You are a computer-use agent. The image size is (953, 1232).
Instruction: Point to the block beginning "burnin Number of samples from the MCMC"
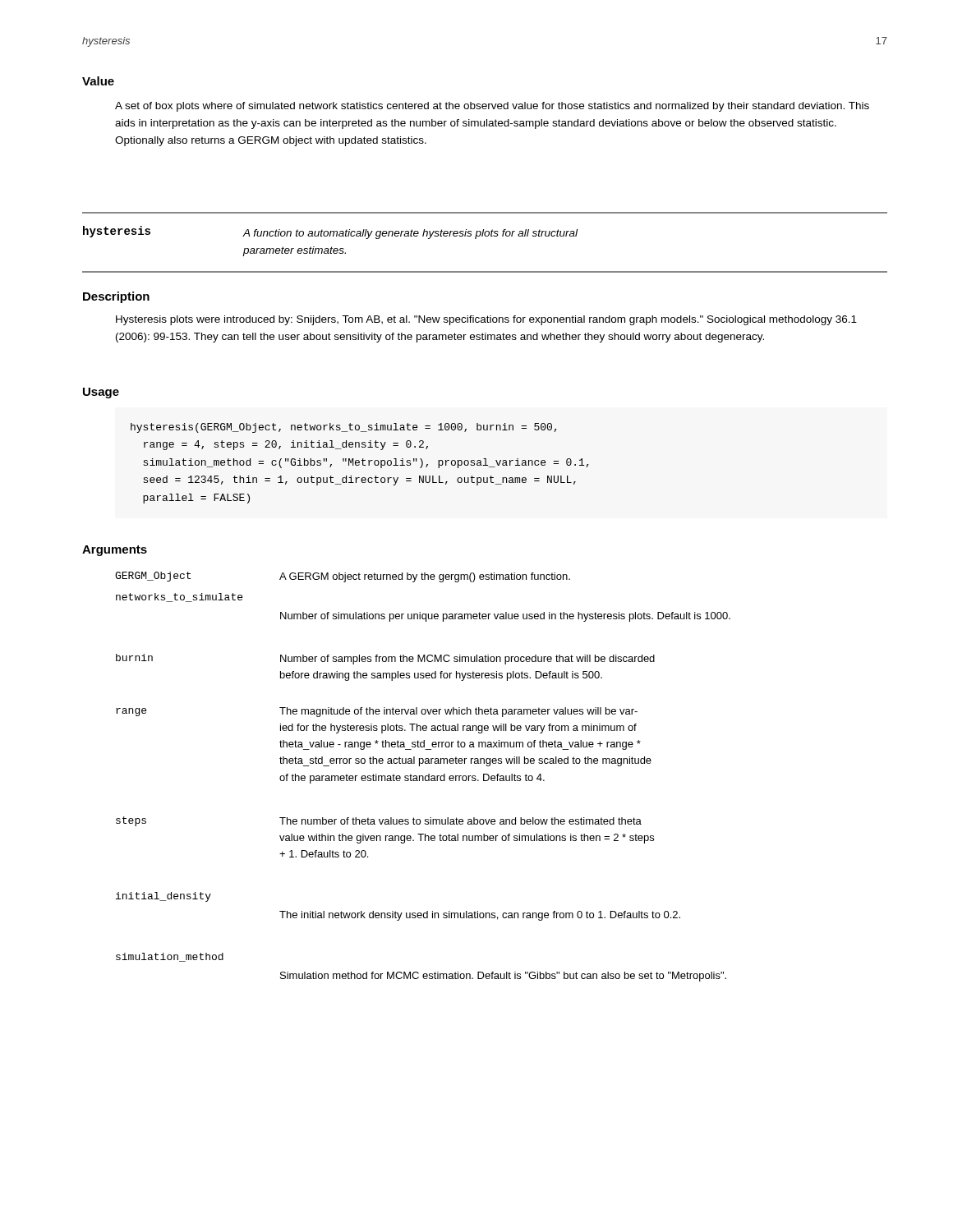tap(385, 667)
